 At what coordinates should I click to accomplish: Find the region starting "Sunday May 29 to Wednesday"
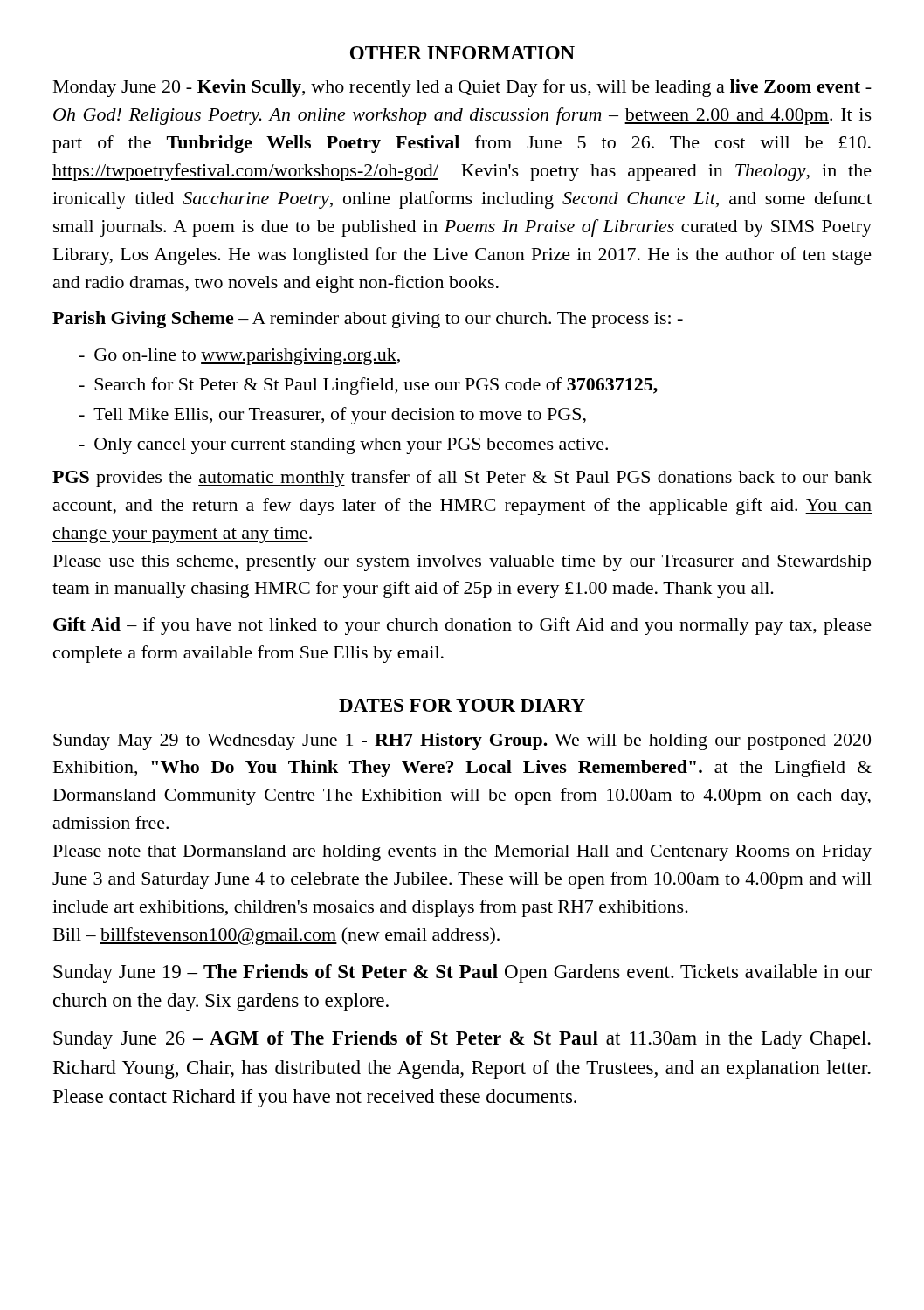[x=462, y=836]
